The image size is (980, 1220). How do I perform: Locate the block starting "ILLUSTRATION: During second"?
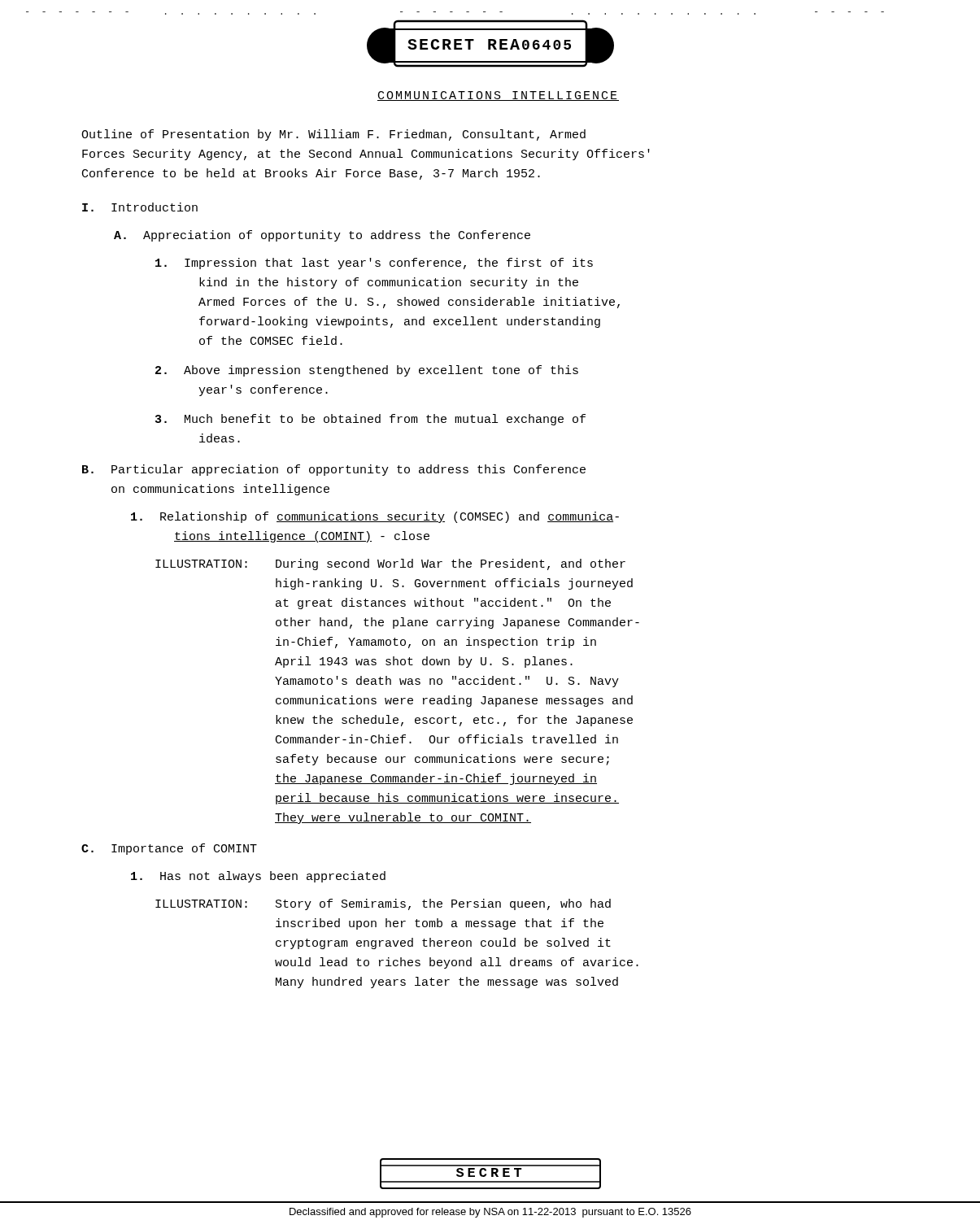pos(398,692)
